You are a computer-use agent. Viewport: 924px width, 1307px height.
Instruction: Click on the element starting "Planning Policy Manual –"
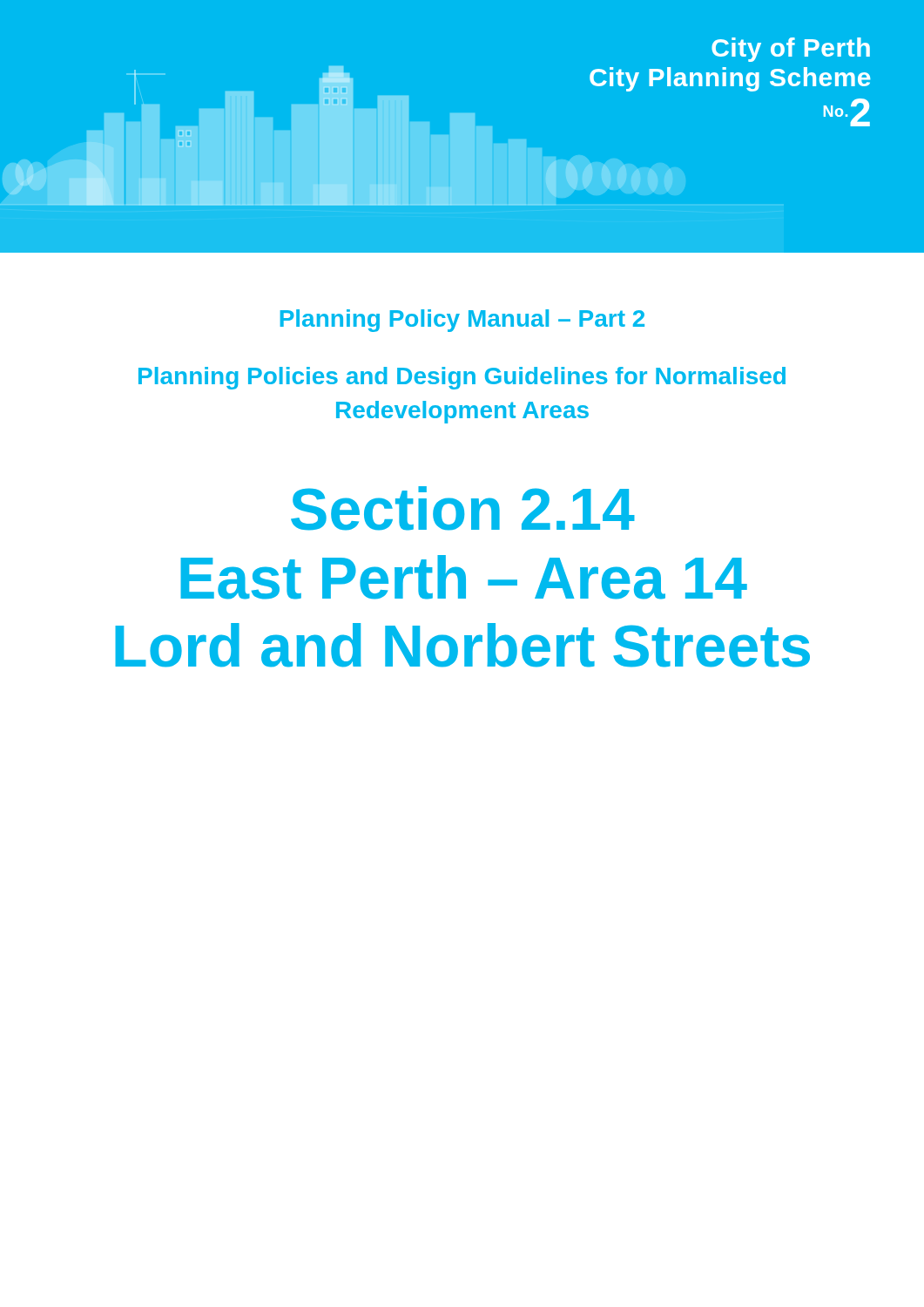pyautogui.click(x=462, y=318)
